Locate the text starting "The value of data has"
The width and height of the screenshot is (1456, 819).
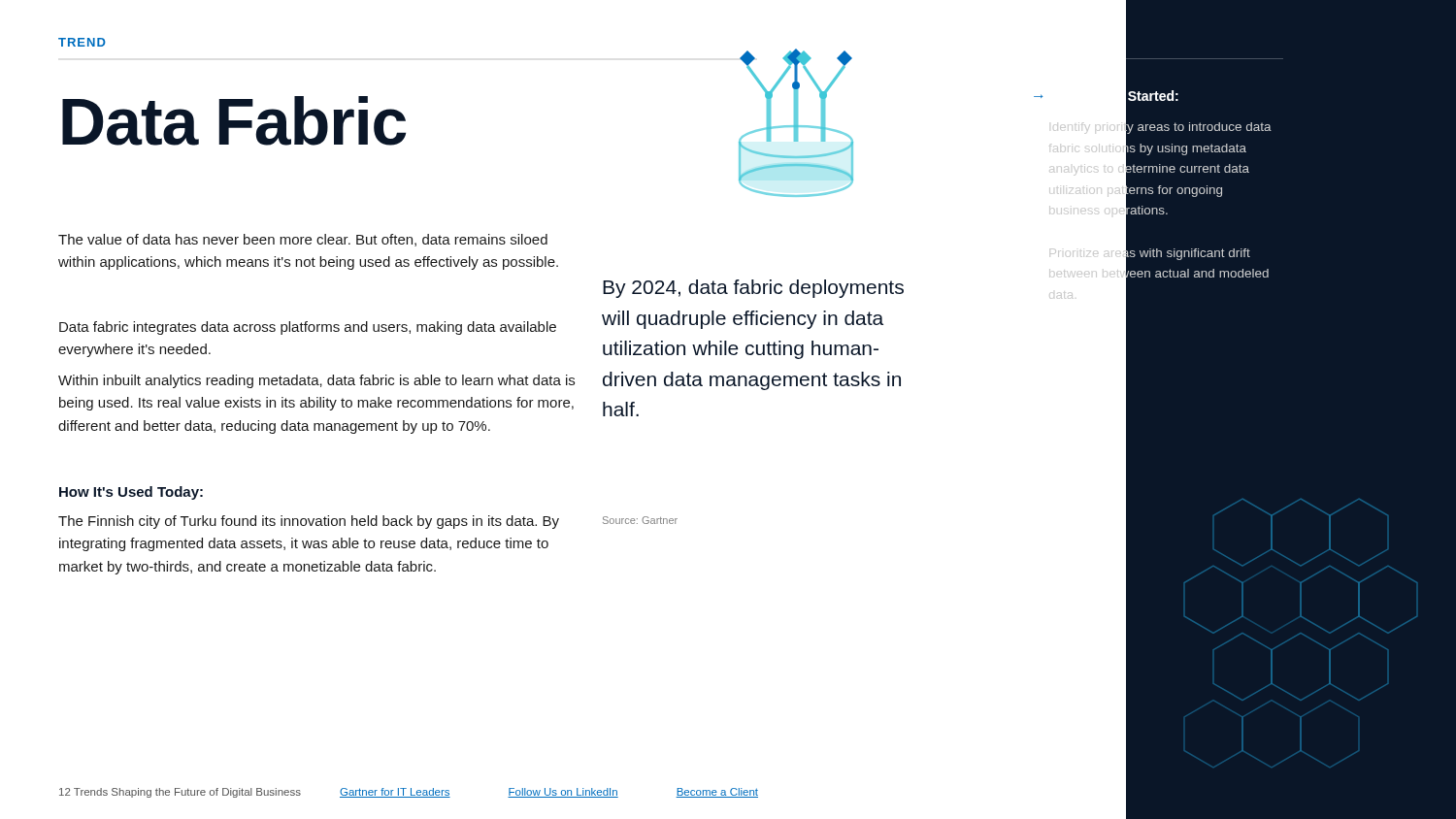click(309, 250)
